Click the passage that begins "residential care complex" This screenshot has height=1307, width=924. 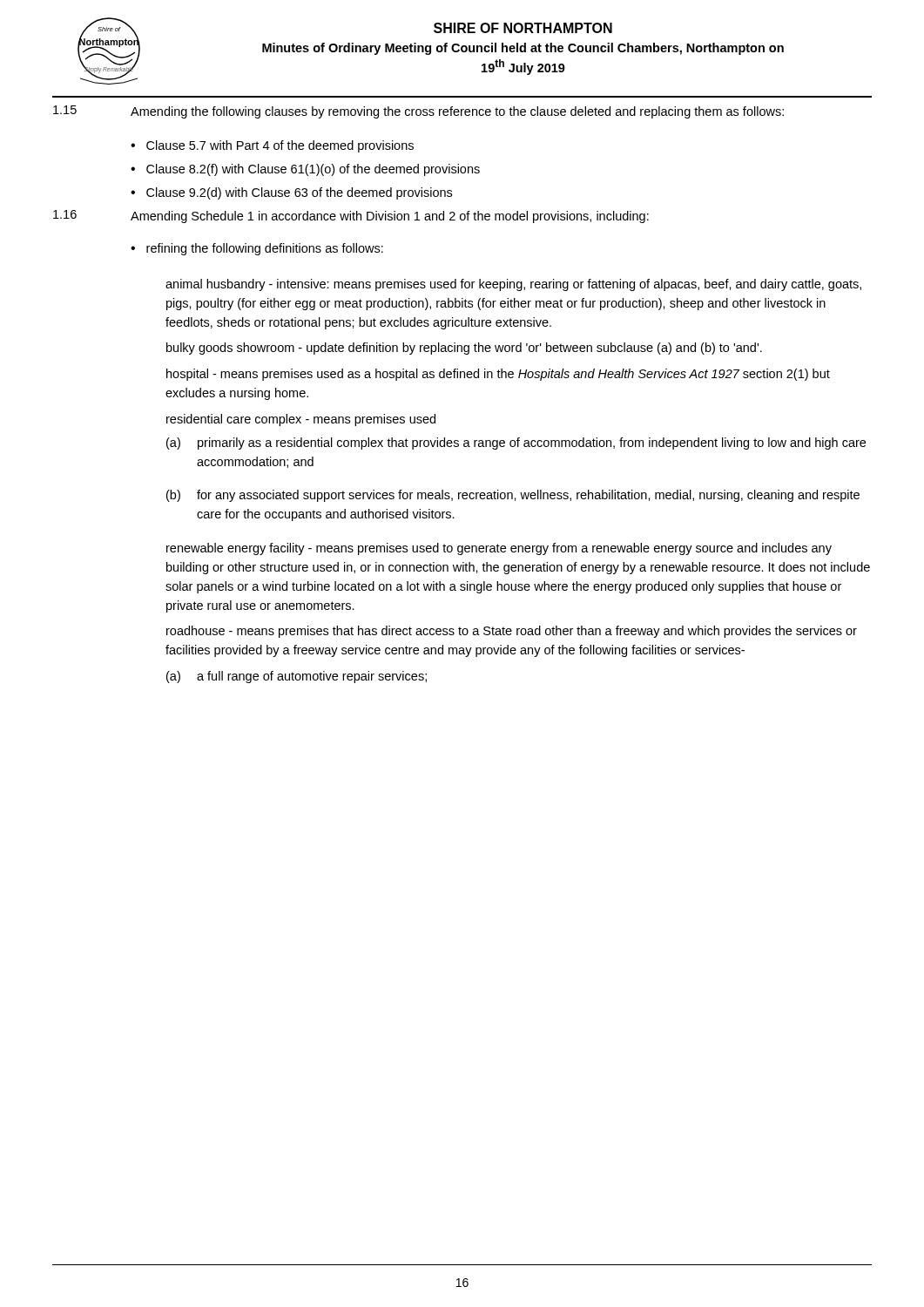pyautogui.click(x=301, y=419)
